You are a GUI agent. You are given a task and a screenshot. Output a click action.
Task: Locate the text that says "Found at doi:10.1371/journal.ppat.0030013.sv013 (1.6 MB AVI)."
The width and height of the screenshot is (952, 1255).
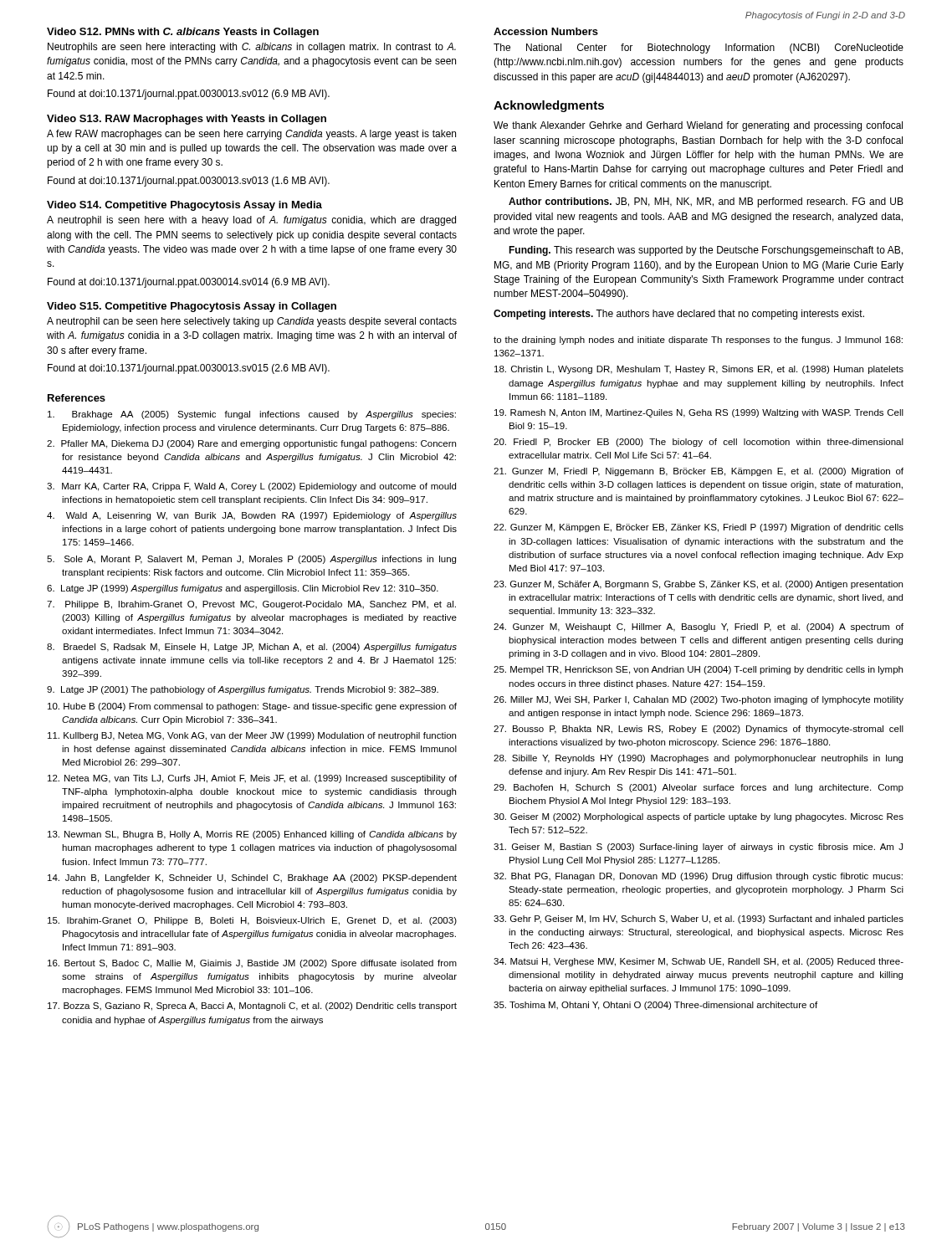188,181
